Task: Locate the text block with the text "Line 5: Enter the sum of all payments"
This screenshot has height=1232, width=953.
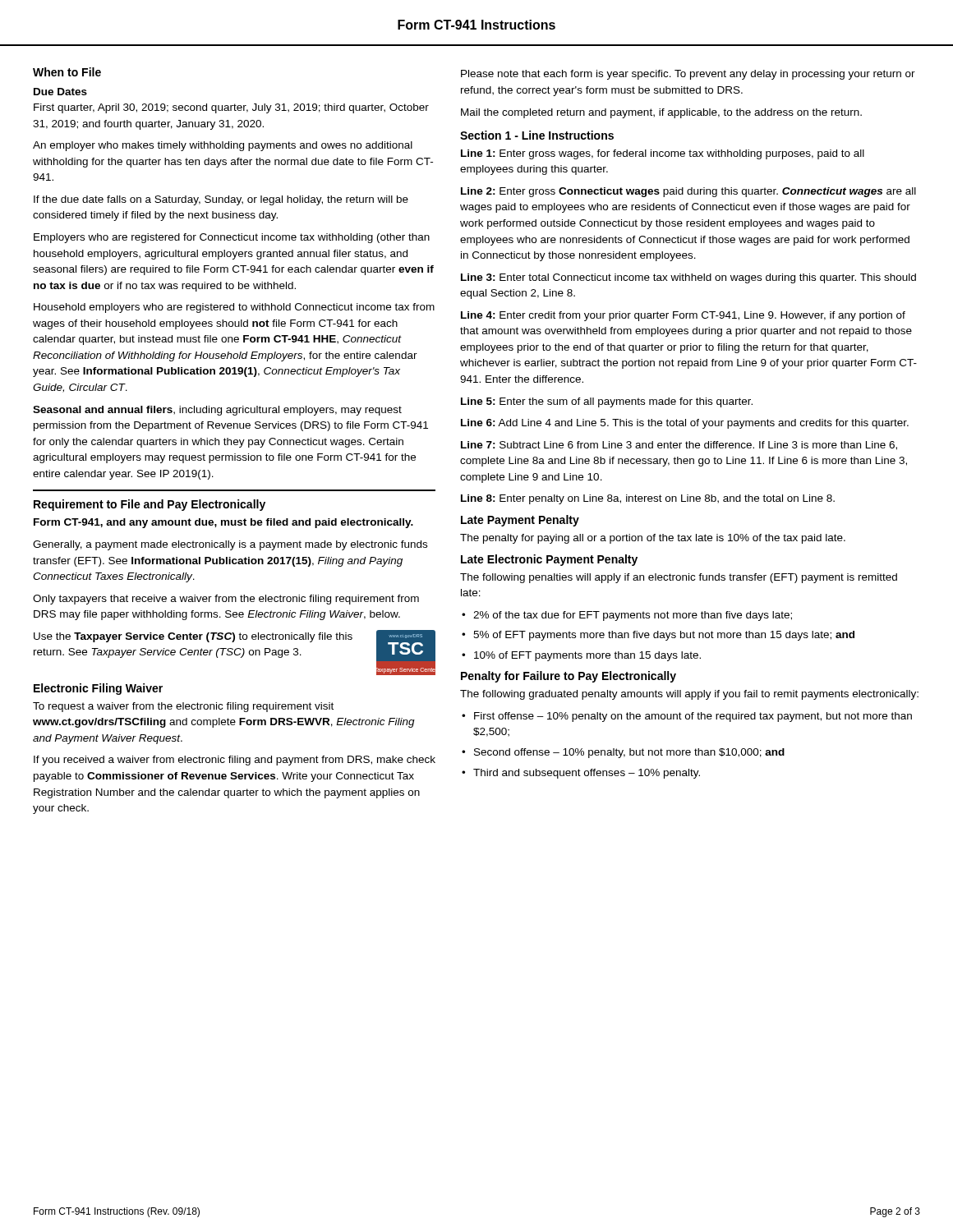Action: coord(690,401)
